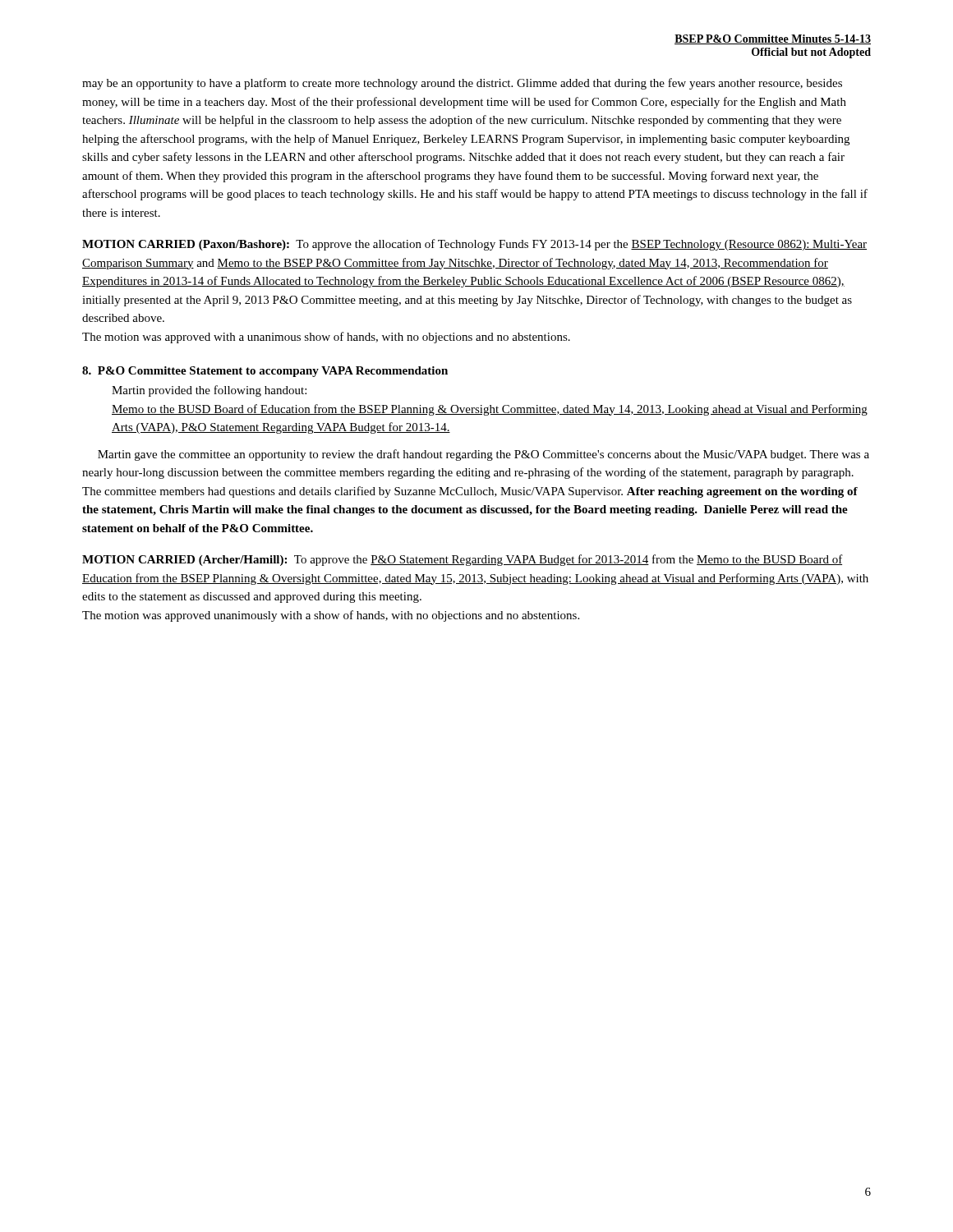Click on the text block that reads "Martin gave the committee an"
This screenshot has height=1232, width=953.
click(476, 491)
